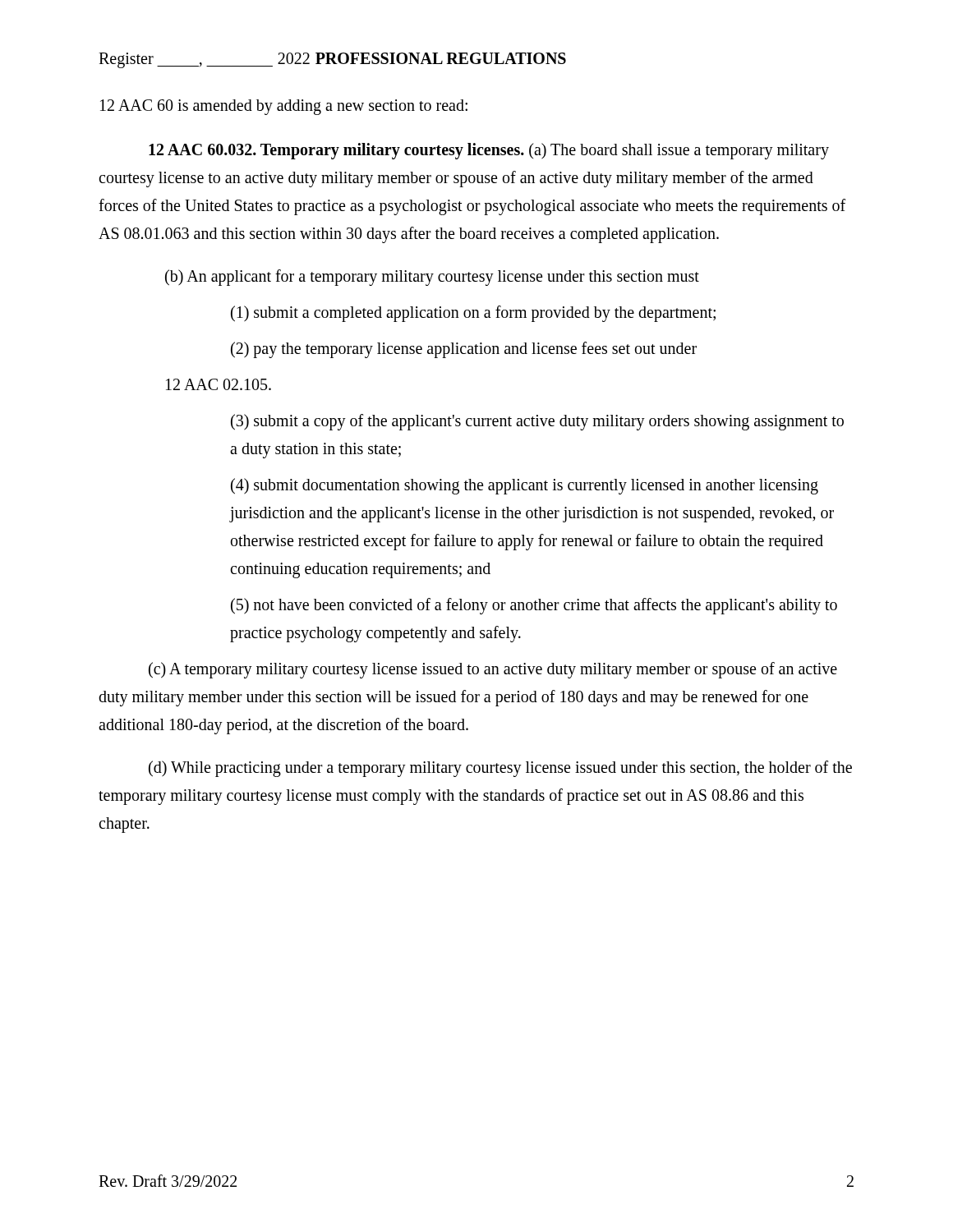Where does it say "12 AAC 02.105."?
The width and height of the screenshot is (953, 1232).
pos(218,384)
